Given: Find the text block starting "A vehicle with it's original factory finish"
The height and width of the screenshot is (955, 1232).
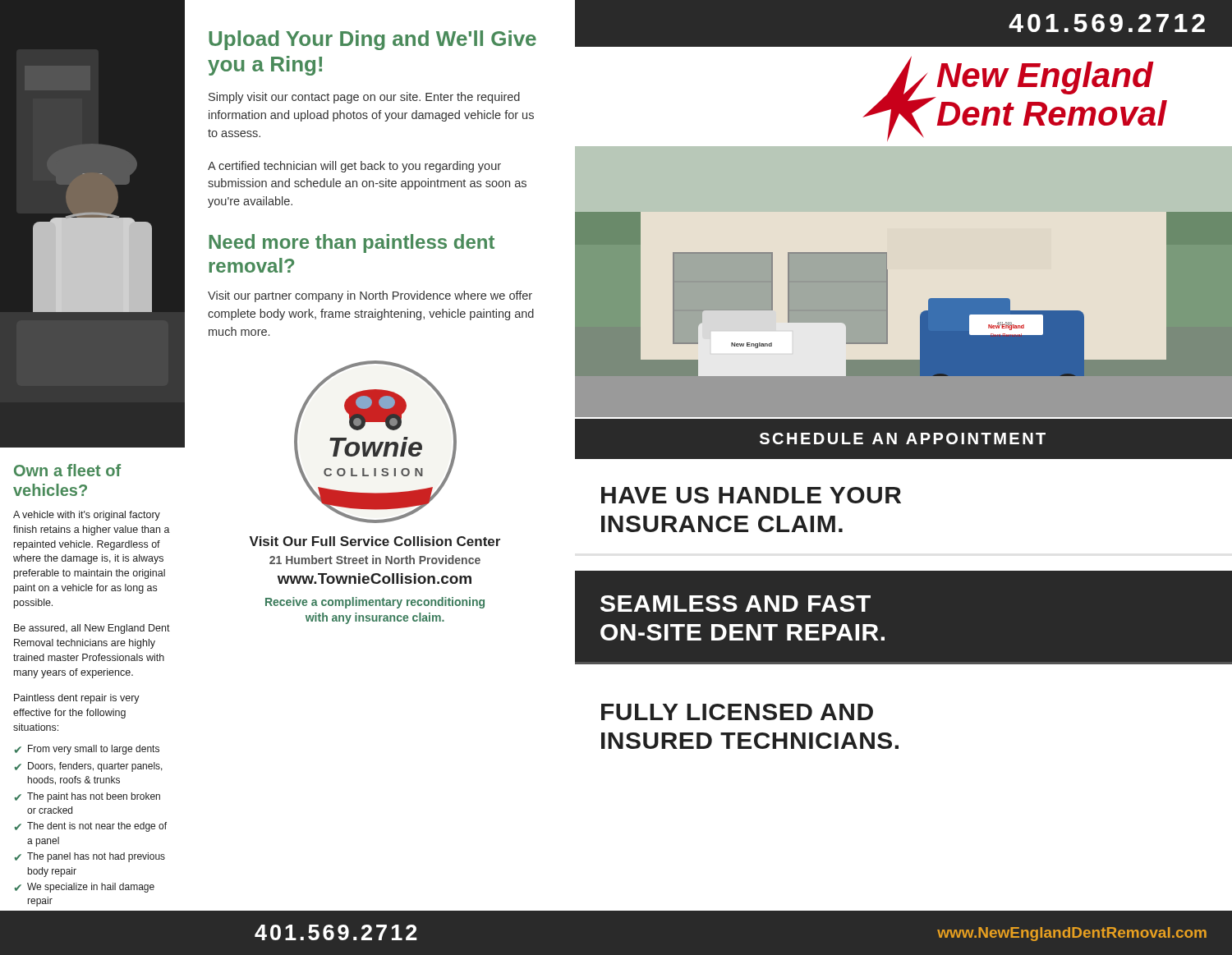Looking at the screenshot, I should (91, 559).
